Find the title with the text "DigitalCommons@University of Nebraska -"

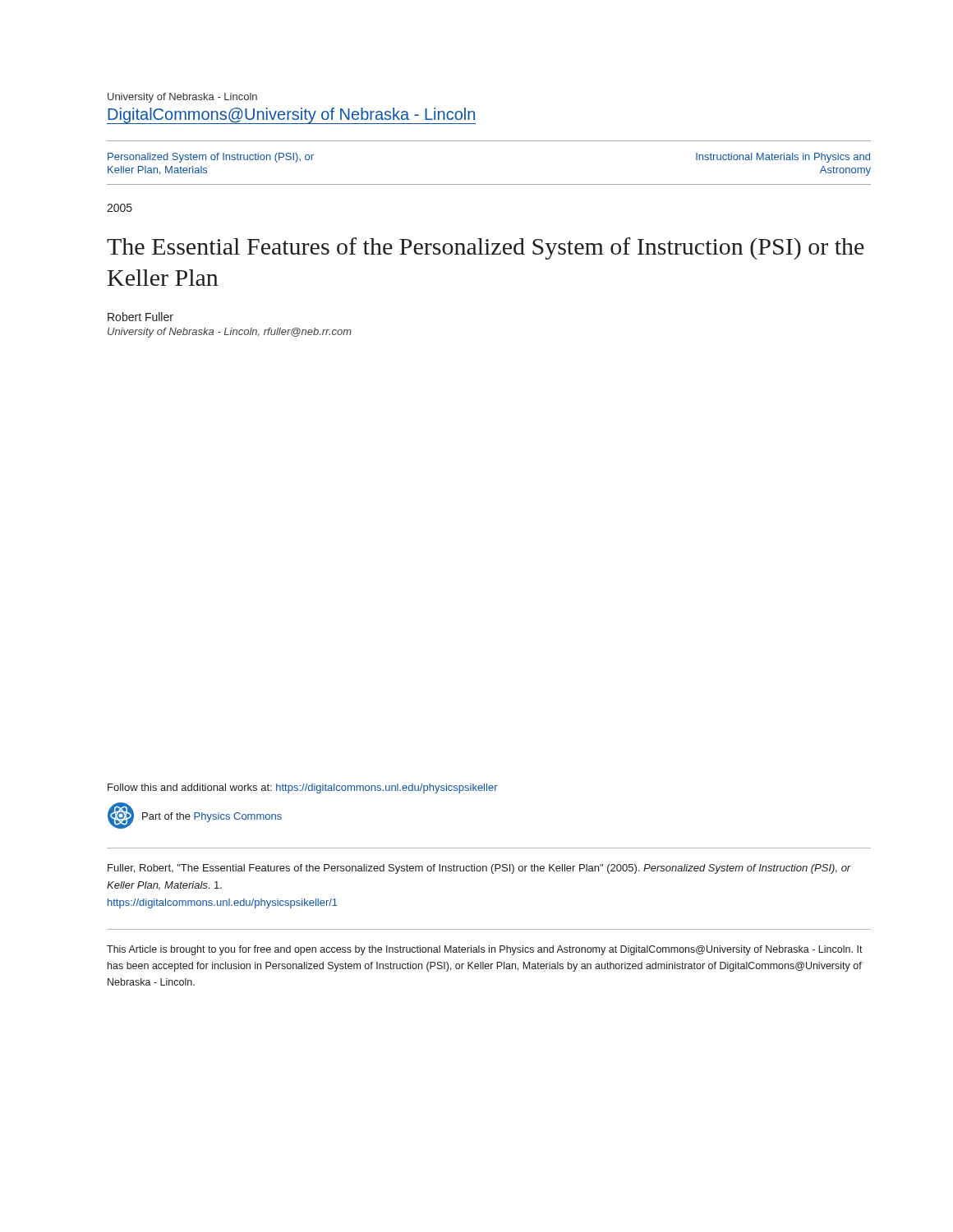click(291, 115)
